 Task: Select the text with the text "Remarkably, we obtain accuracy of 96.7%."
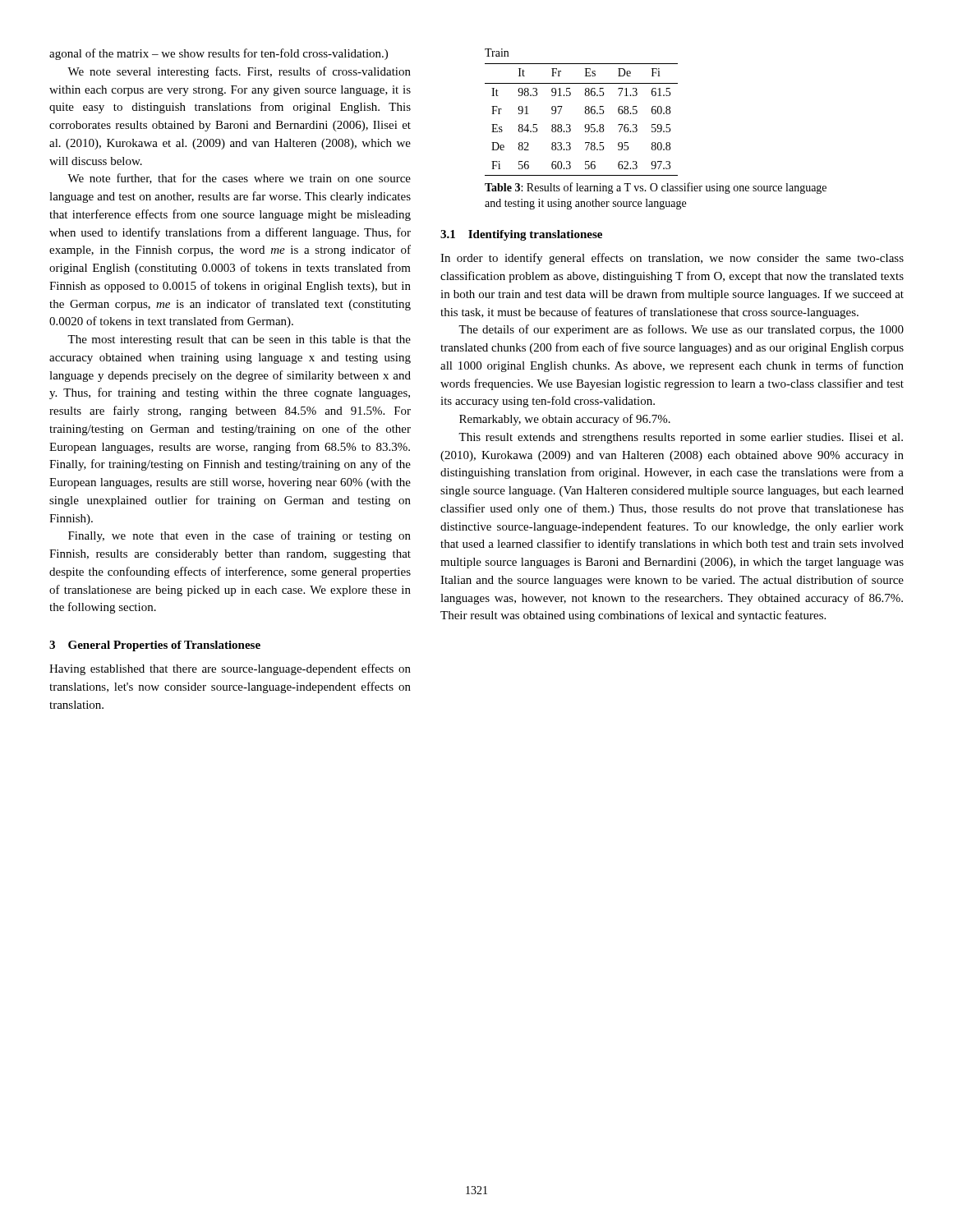tap(672, 420)
